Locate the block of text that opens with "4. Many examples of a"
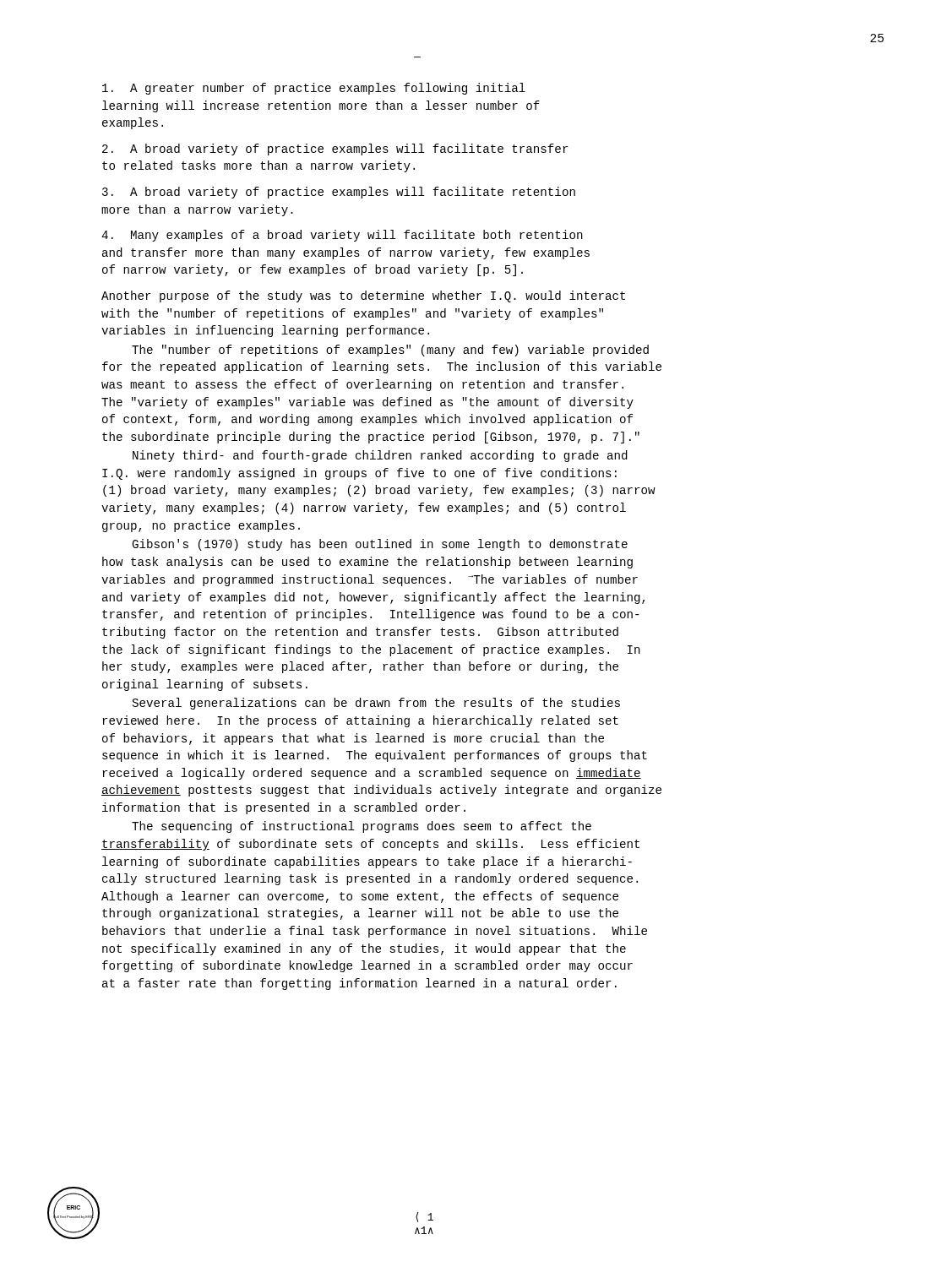This screenshot has width=952, height=1267. click(346, 253)
